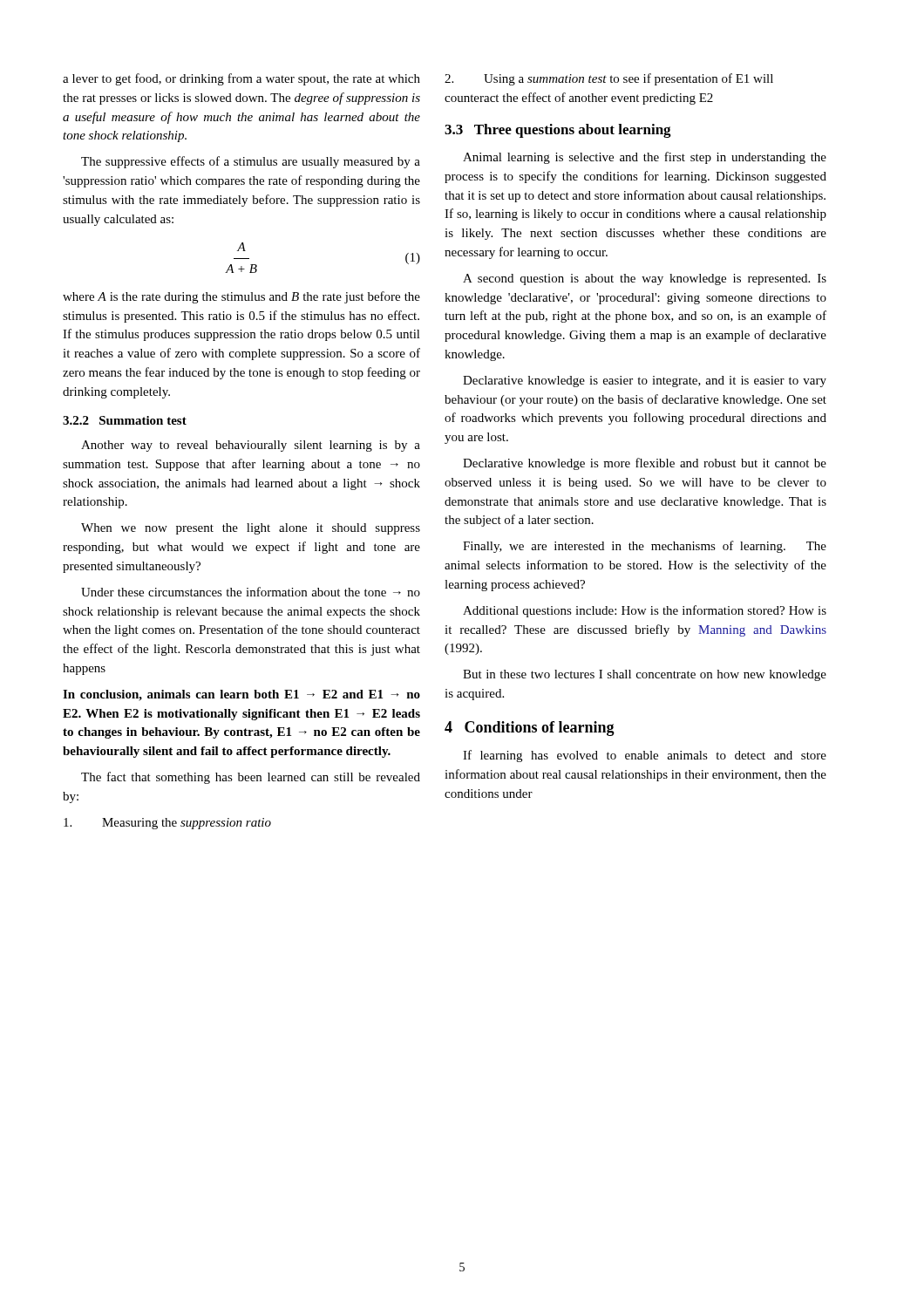The width and height of the screenshot is (924, 1308).
Task: Locate the block starting "Declarative knowledge is easier to integrate, and"
Action: [x=635, y=409]
